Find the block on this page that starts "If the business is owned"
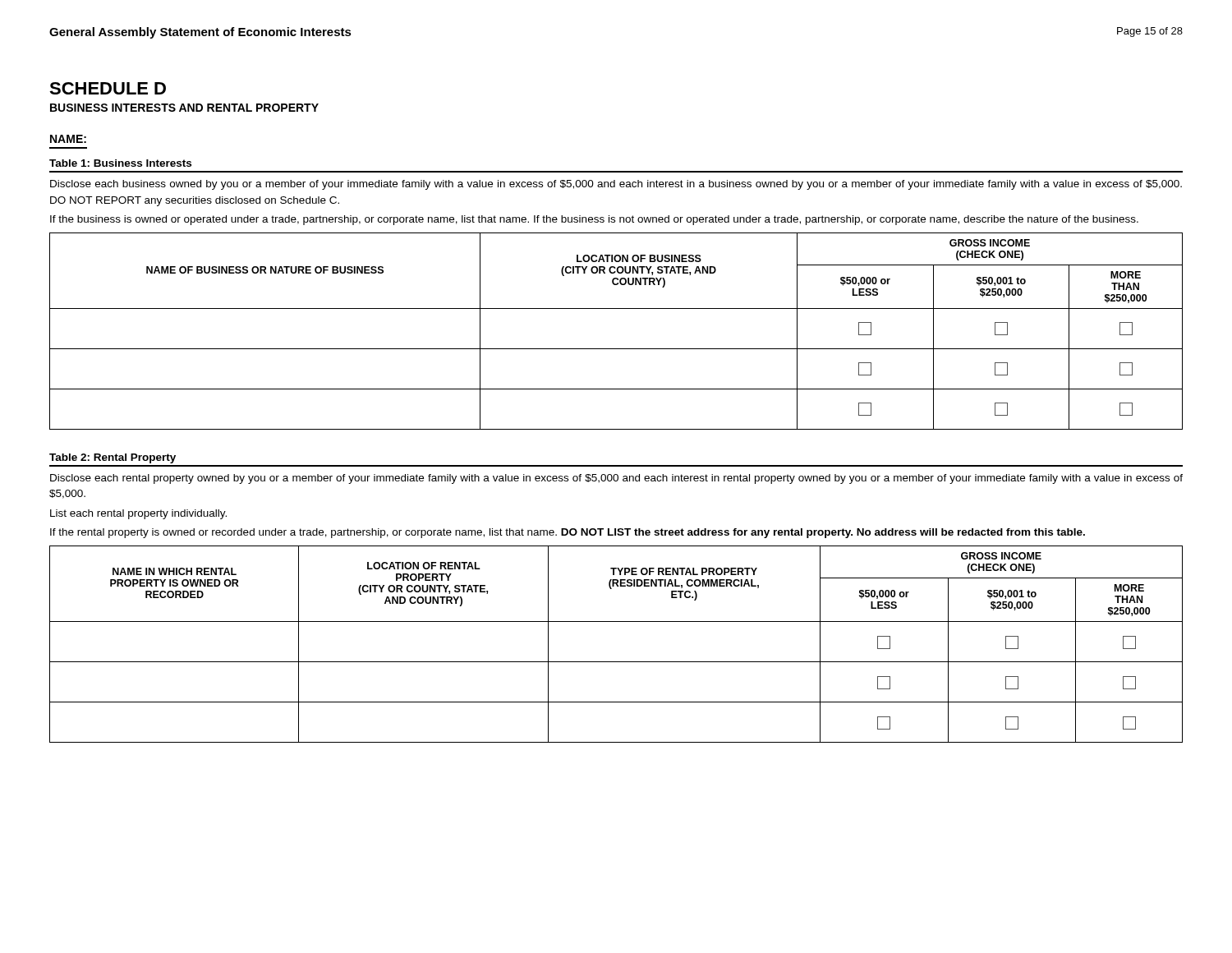The image size is (1232, 953). (594, 219)
